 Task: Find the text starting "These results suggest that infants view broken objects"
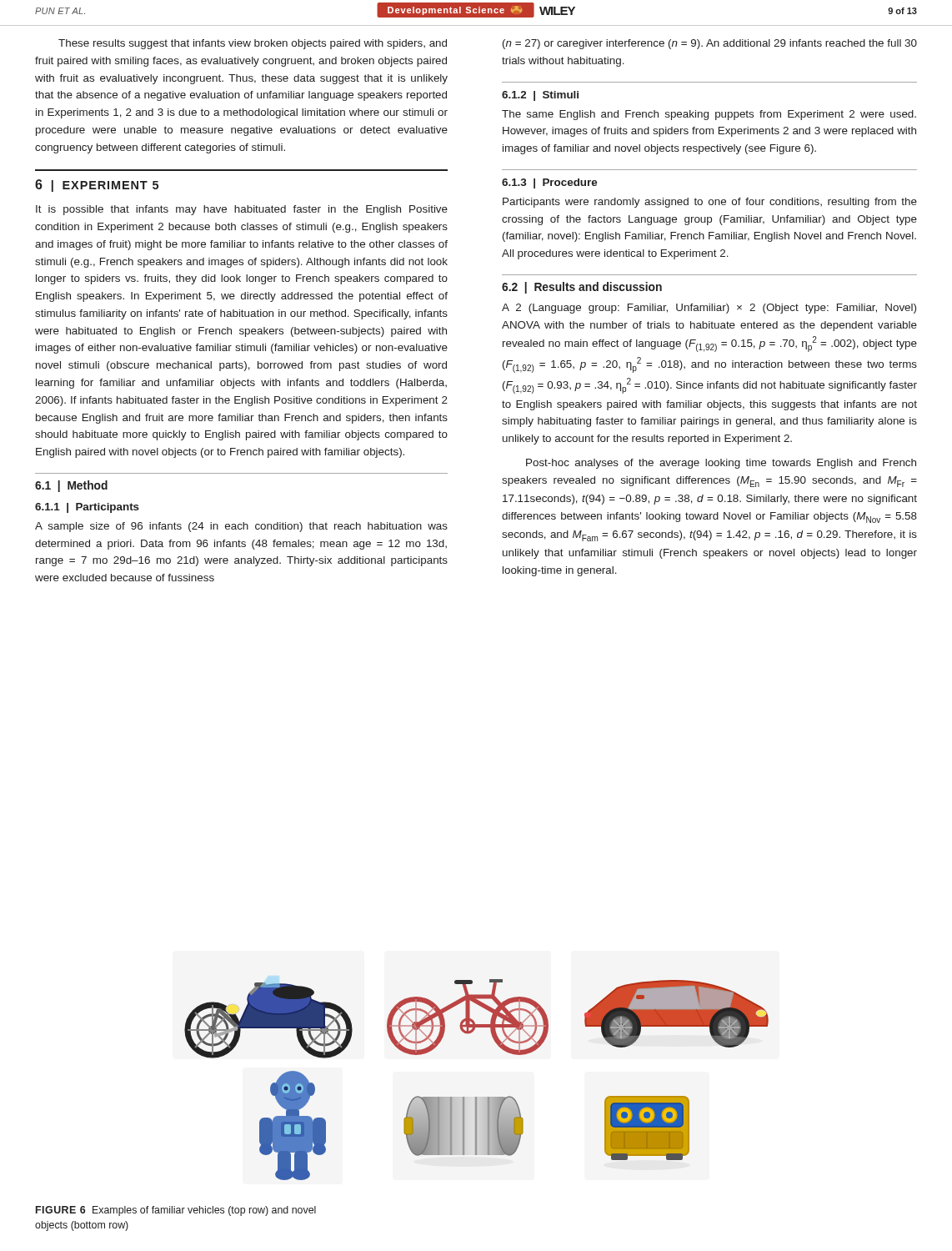[241, 96]
